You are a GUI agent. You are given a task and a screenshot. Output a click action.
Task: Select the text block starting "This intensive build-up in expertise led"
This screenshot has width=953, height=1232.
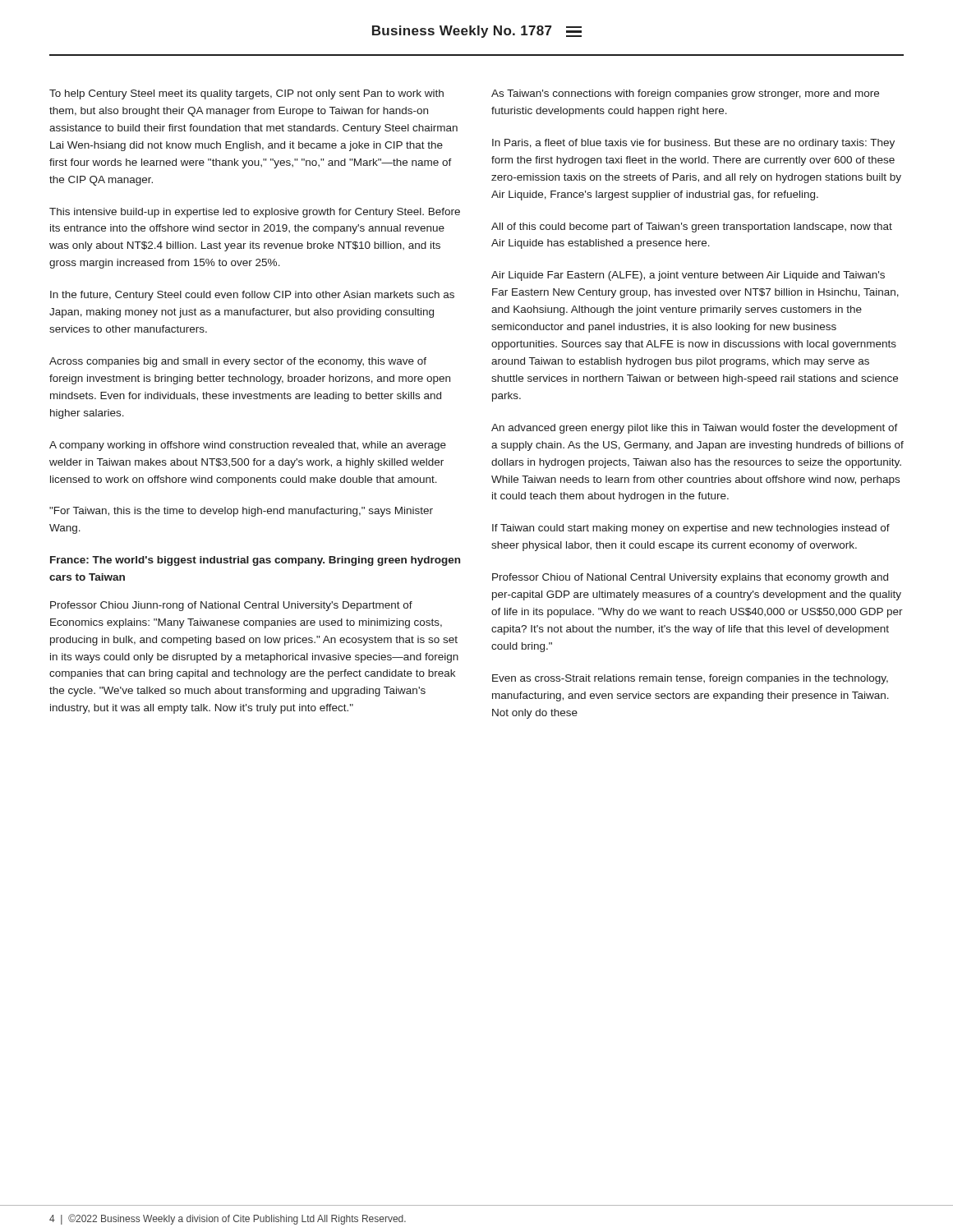point(255,238)
